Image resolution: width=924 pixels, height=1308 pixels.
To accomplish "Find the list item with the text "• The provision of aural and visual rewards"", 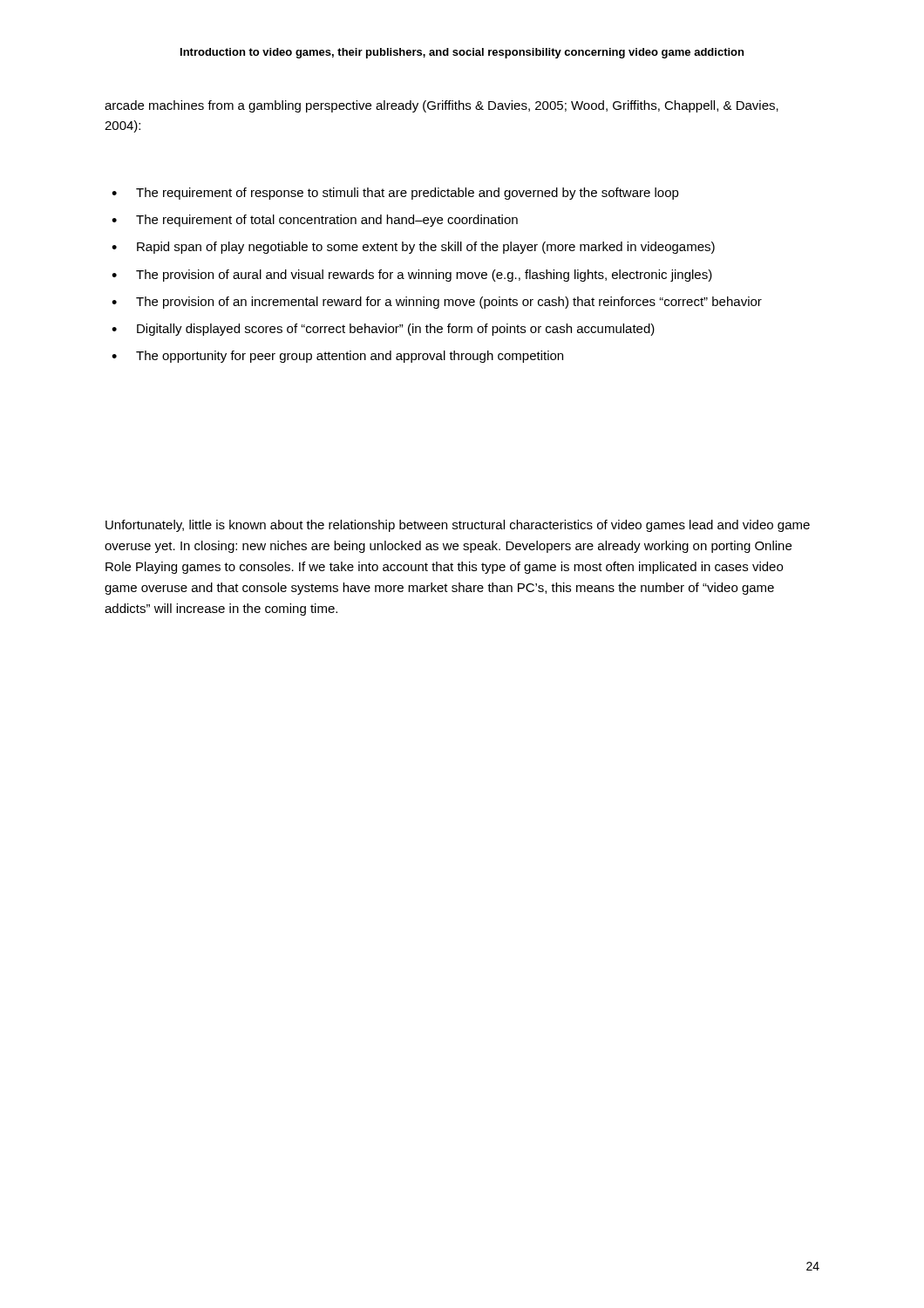I will (x=462, y=276).
